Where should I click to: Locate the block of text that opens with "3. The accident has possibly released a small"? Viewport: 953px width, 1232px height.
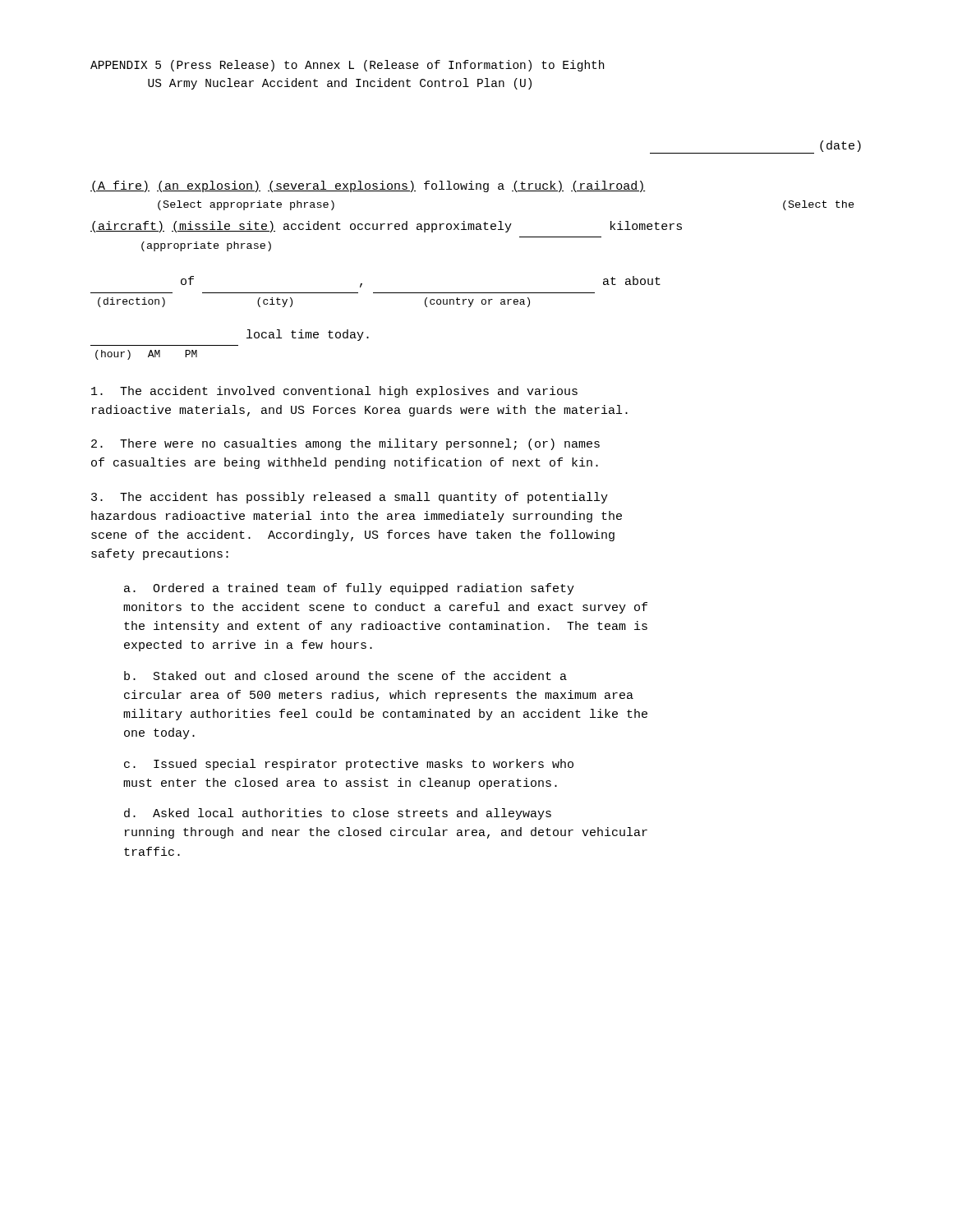click(357, 526)
